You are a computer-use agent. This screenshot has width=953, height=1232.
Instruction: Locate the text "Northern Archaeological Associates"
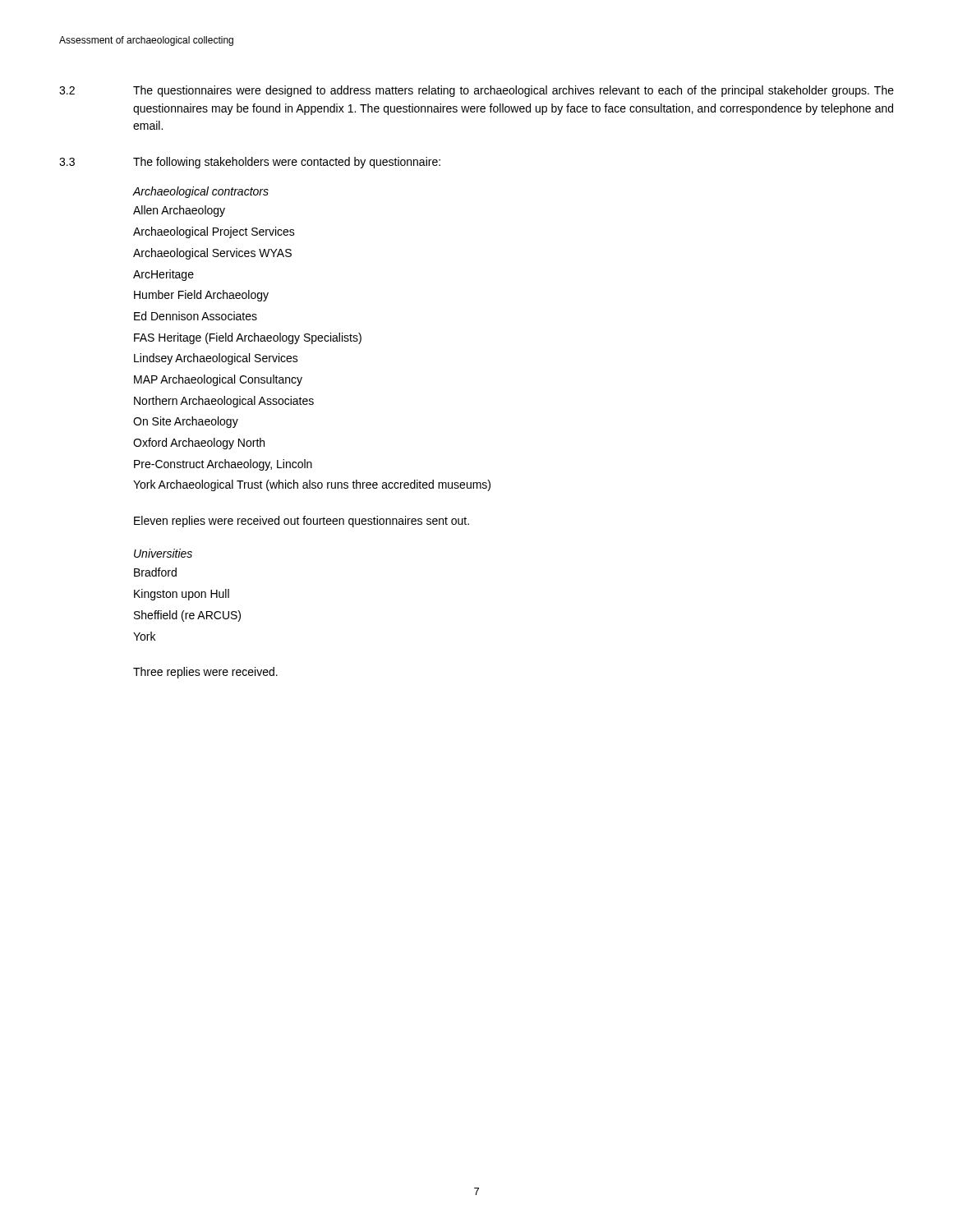tap(224, 401)
